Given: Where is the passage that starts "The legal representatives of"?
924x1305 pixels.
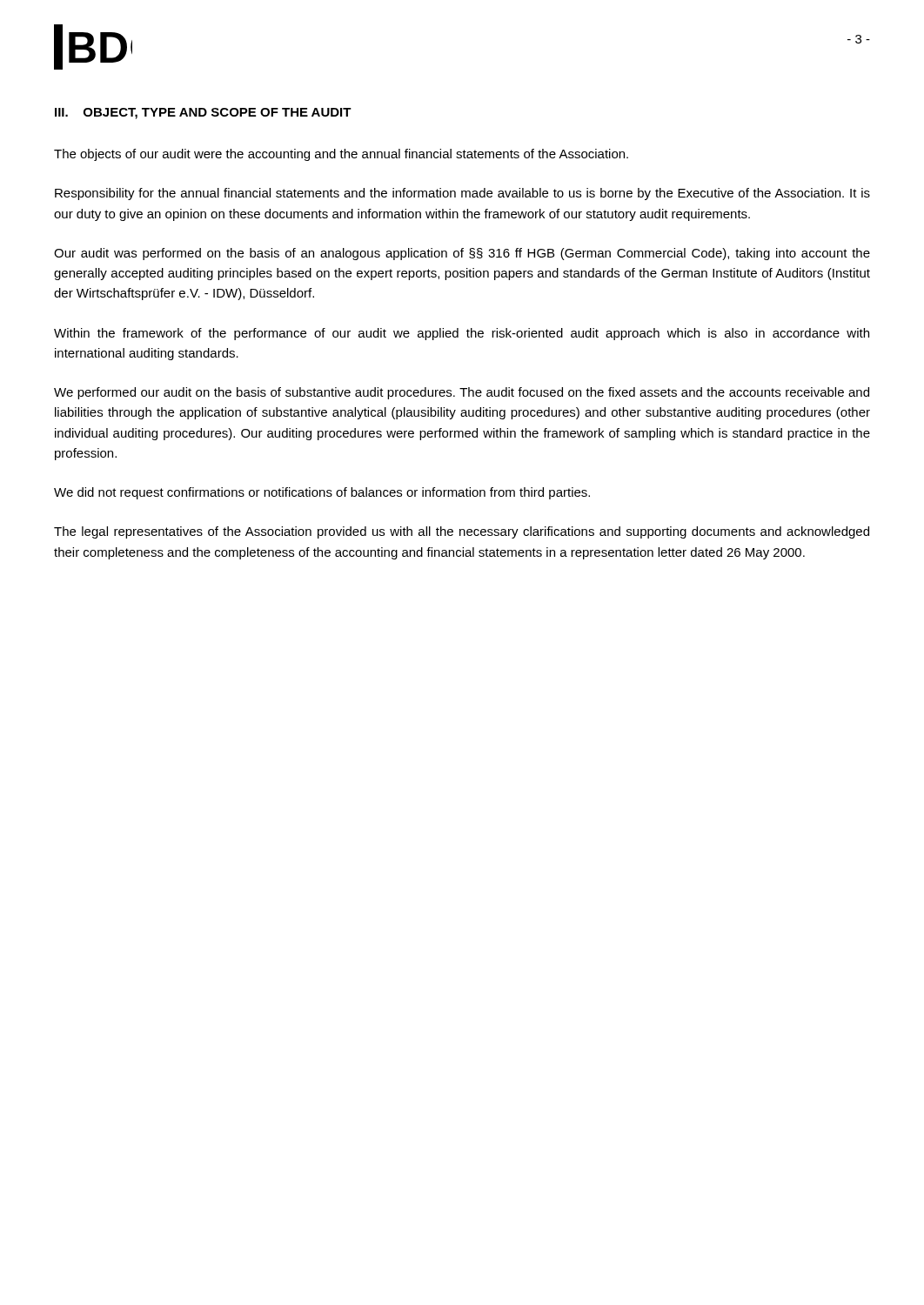Looking at the screenshot, I should coord(462,541).
